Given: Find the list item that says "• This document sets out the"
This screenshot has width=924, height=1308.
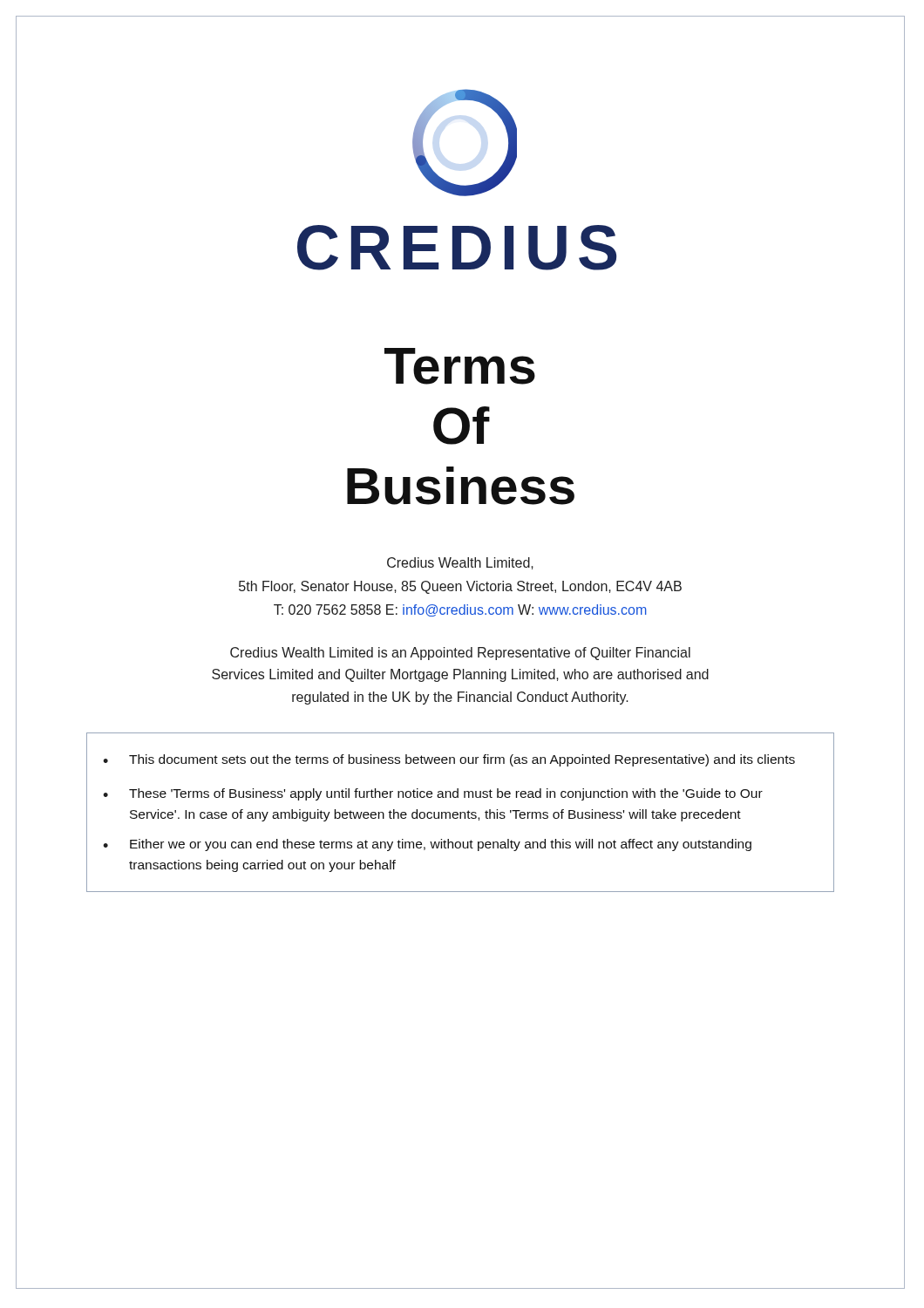Looking at the screenshot, I should tap(449, 762).
